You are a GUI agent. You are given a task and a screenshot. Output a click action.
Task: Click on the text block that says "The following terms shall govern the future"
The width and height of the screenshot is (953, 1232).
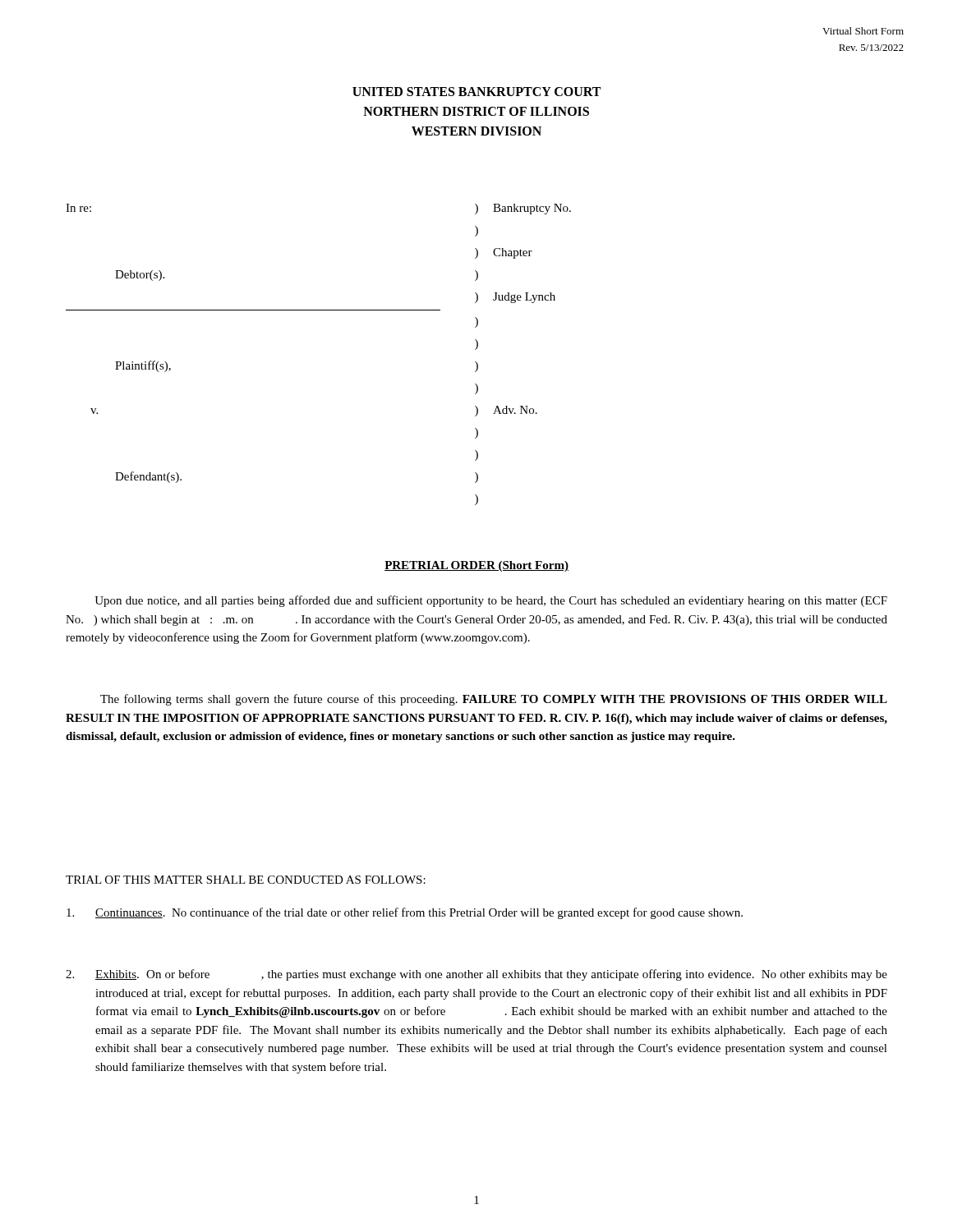tap(476, 717)
